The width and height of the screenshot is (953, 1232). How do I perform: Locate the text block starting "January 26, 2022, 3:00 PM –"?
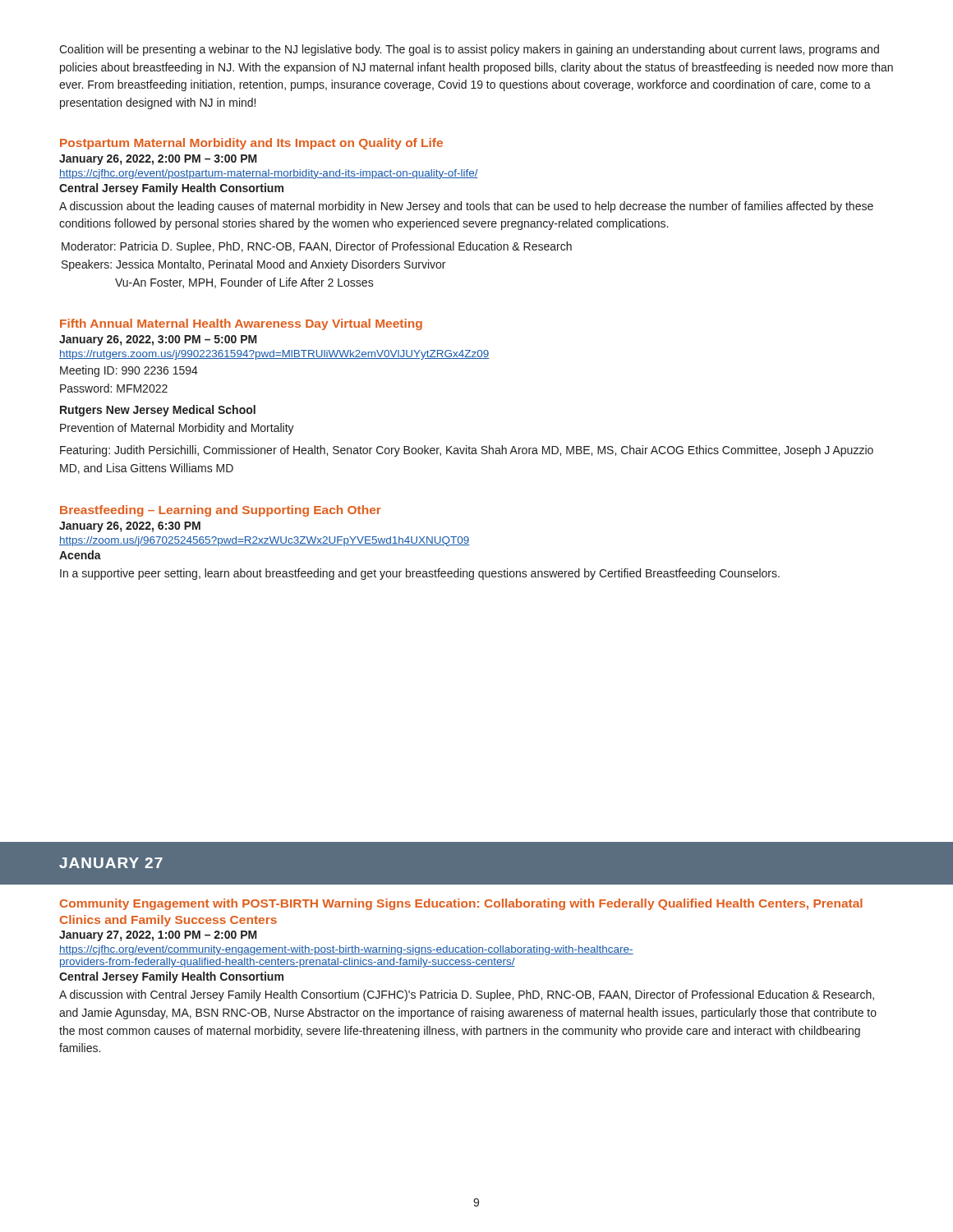(476, 339)
